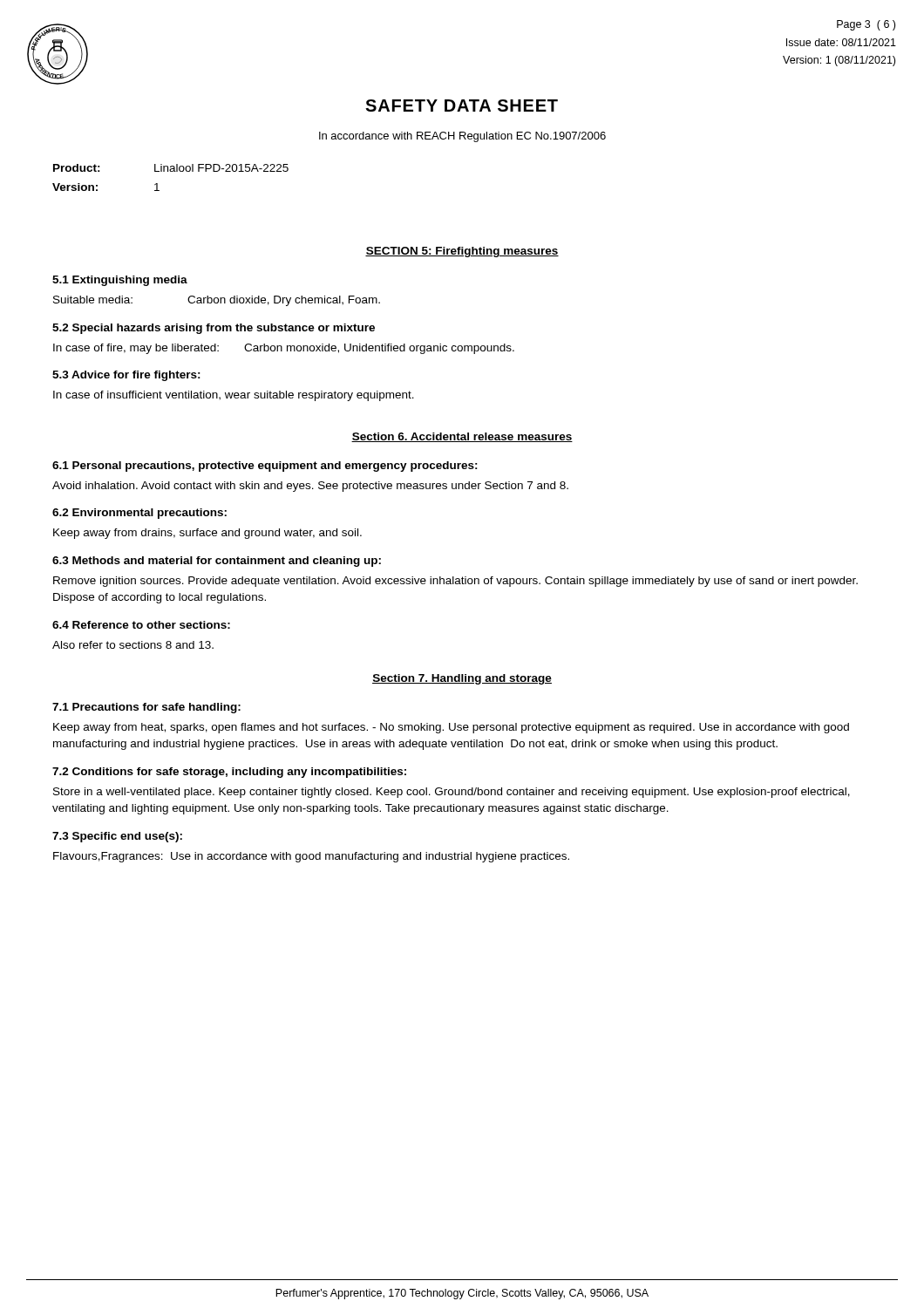Locate the section header that reads "SECTION 5: Firefighting measures"
Screen dimensions: 1308x924
coord(462,251)
